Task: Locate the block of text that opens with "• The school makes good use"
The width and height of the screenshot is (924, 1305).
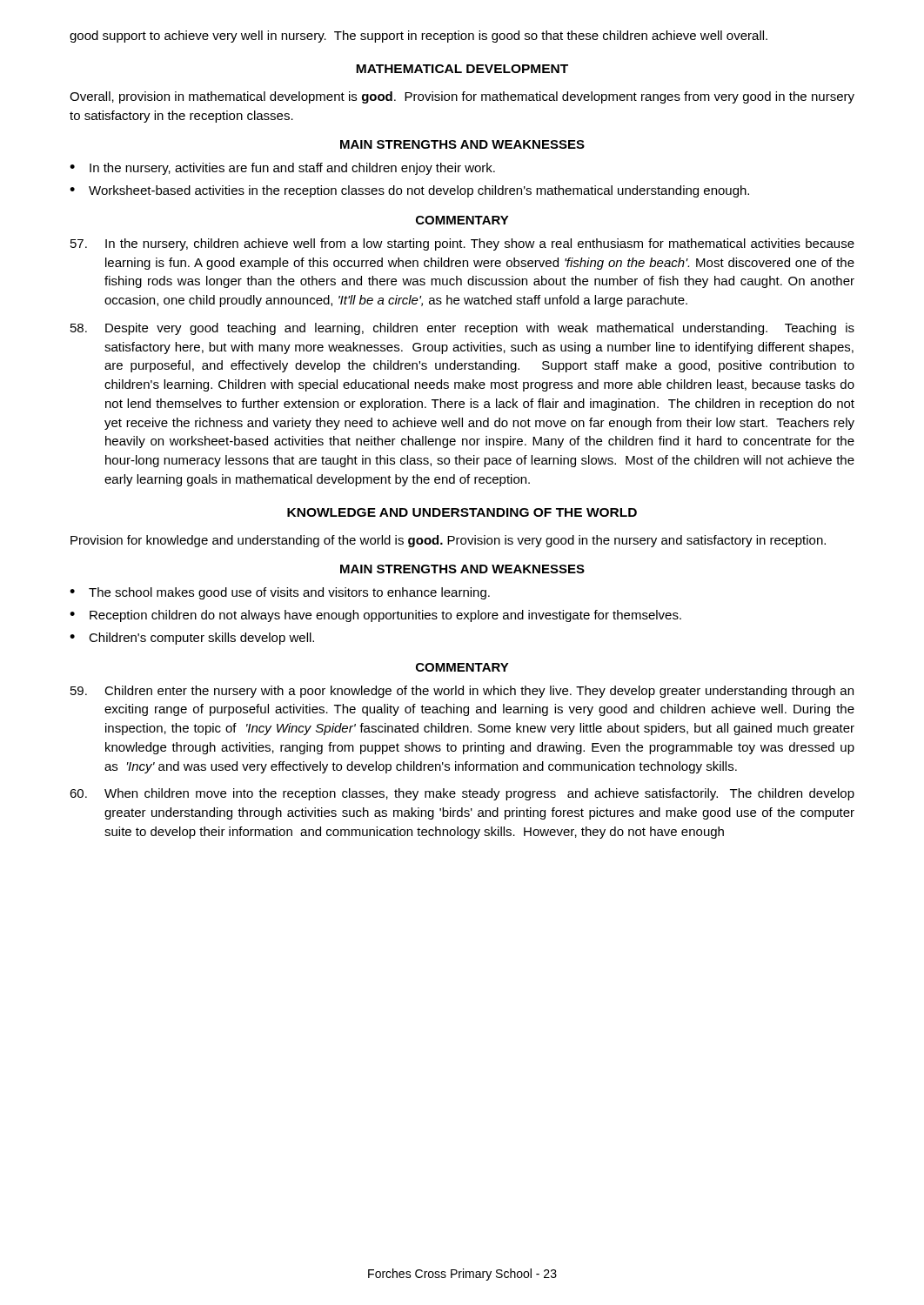Action: (x=462, y=593)
